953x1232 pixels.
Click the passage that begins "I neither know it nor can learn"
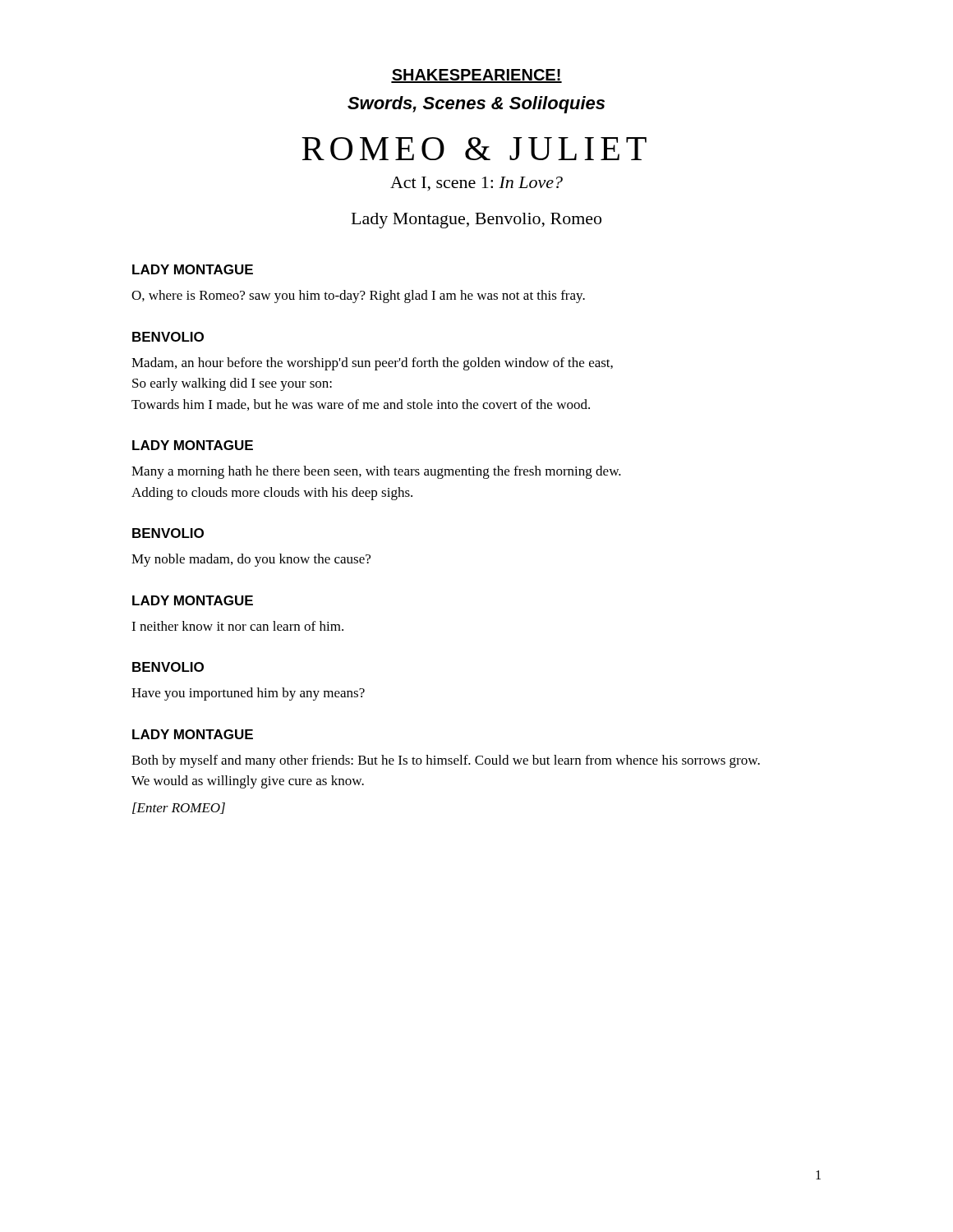tap(238, 626)
